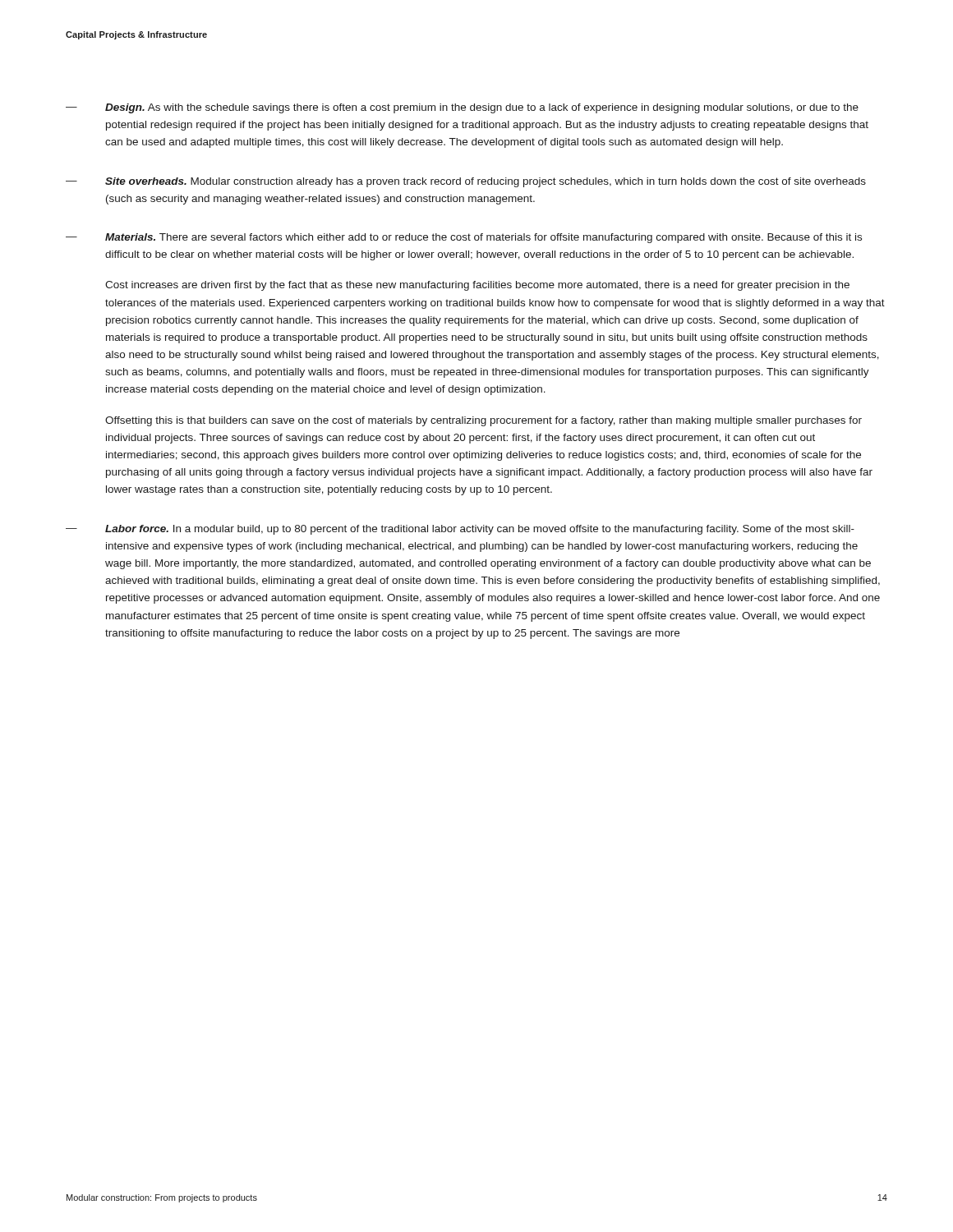Locate the text block that reads "Offsetting this is that builders can"
Viewport: 953px width, 1232px height.
(489, 455)
